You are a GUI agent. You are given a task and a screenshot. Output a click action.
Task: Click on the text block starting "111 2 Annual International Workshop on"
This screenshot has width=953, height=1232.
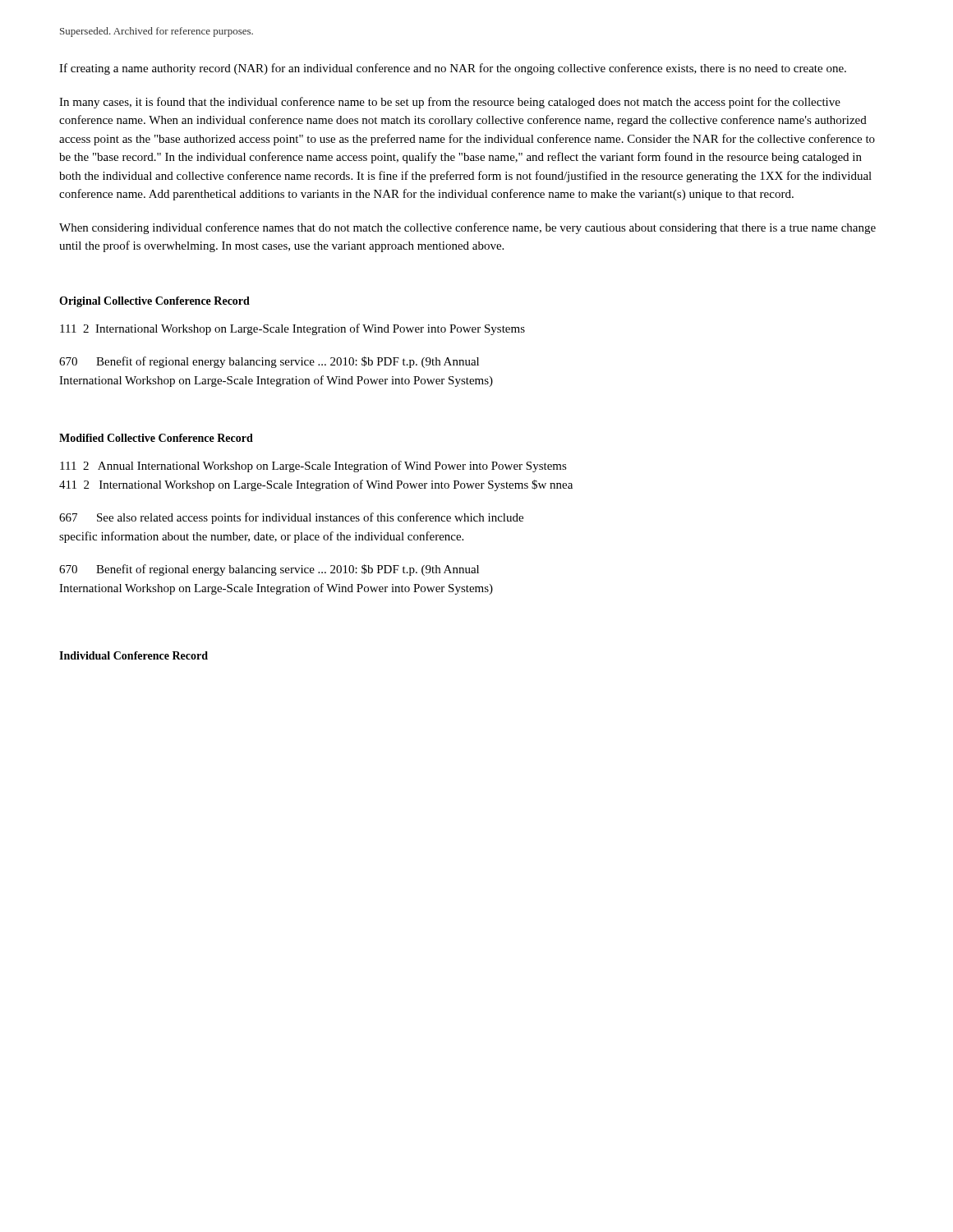pos(470,475)
